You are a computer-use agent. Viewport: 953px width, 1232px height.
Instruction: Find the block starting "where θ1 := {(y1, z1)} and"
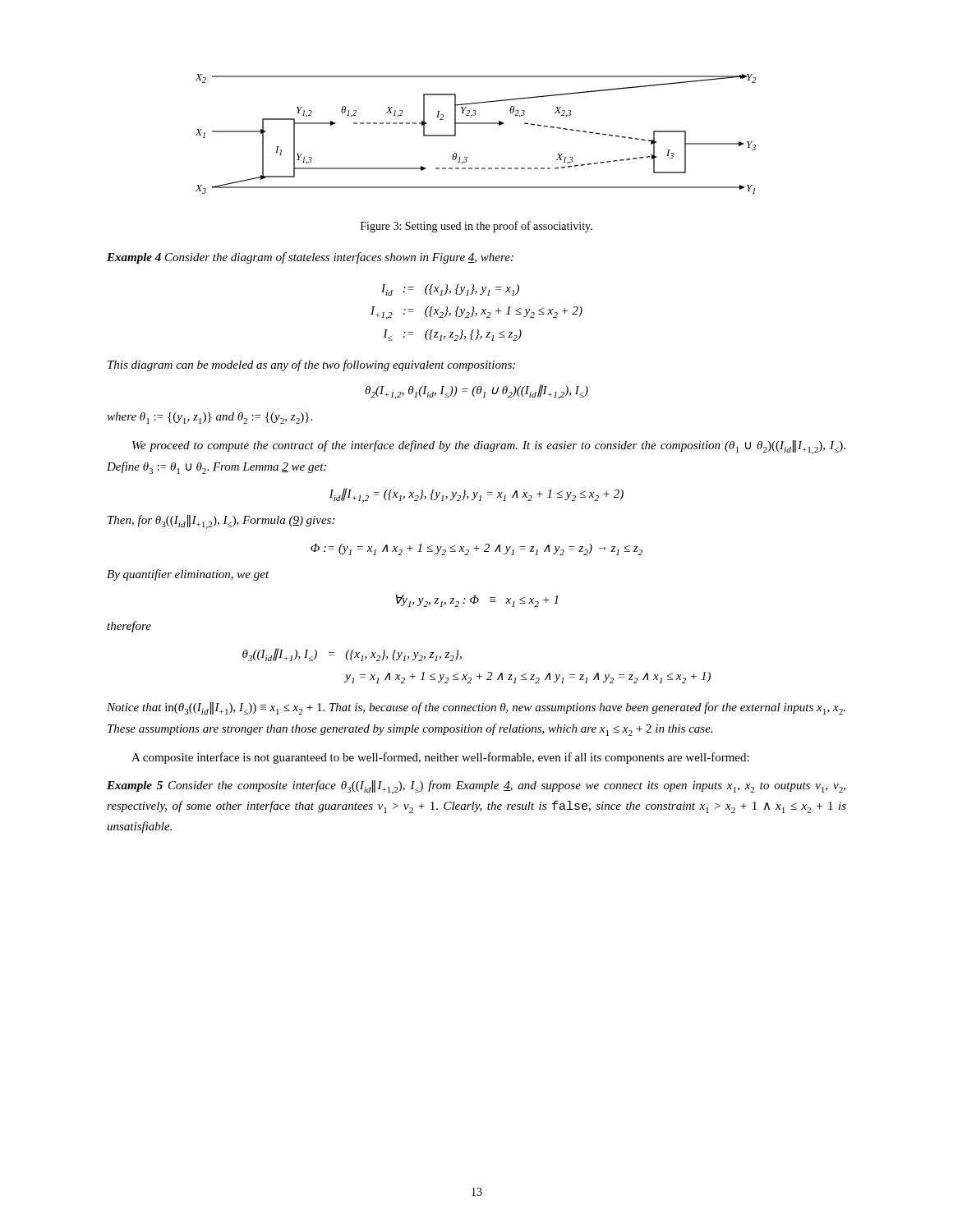(x=476, y=443)
